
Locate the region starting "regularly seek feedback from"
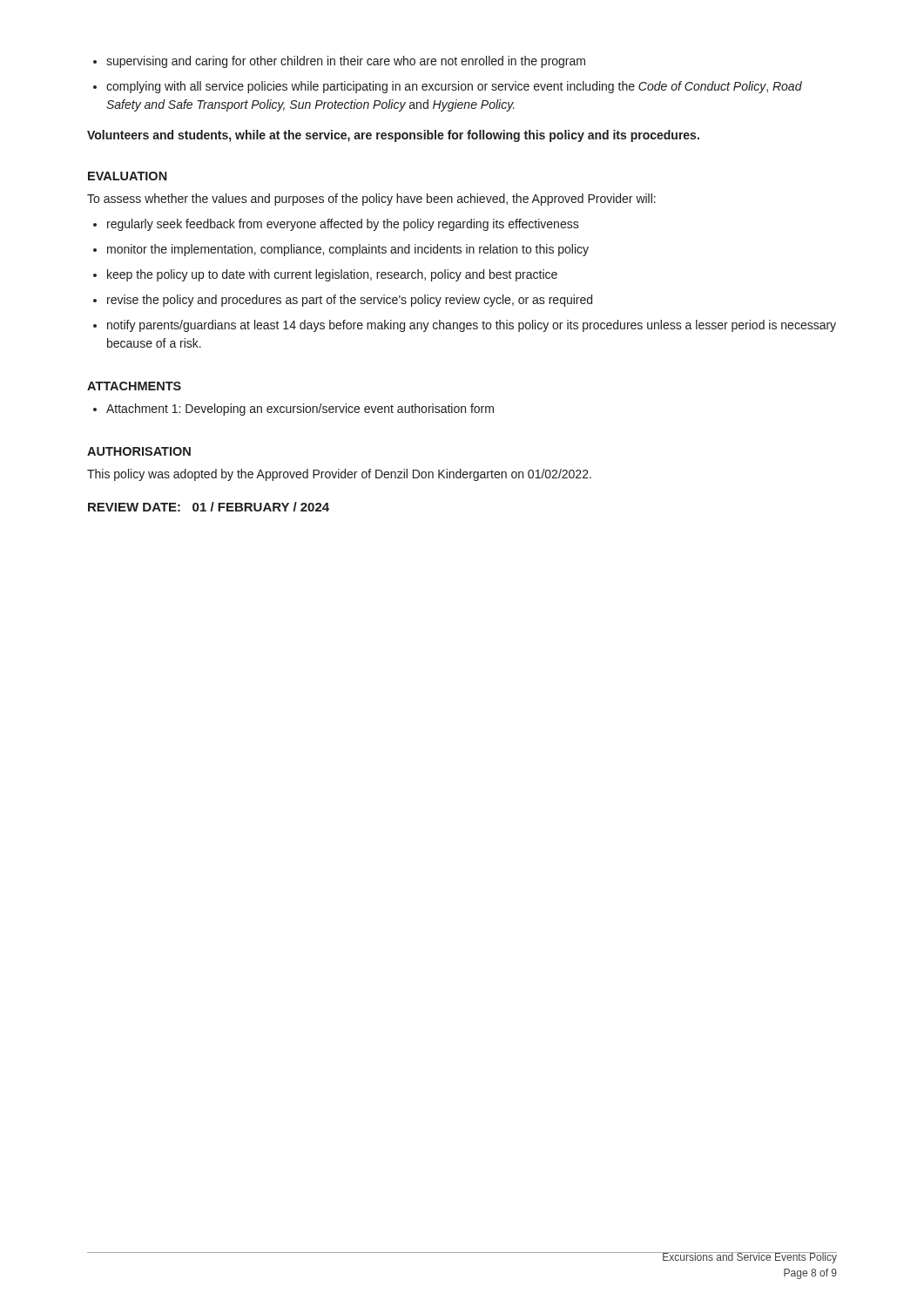pos(462,224)
